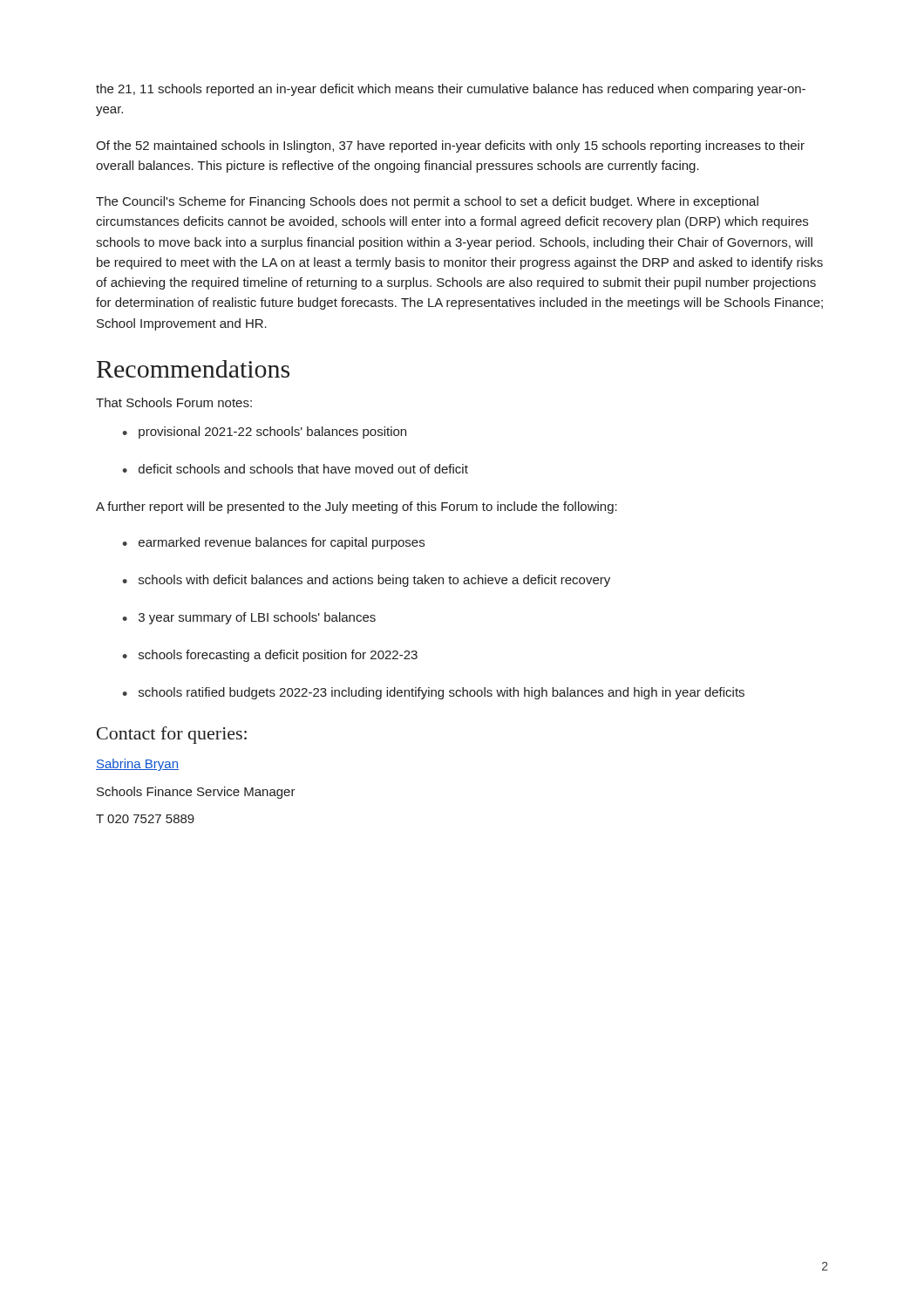Locate the block of text that opens with "the 21, 11 schools reported"

[451, 99]
